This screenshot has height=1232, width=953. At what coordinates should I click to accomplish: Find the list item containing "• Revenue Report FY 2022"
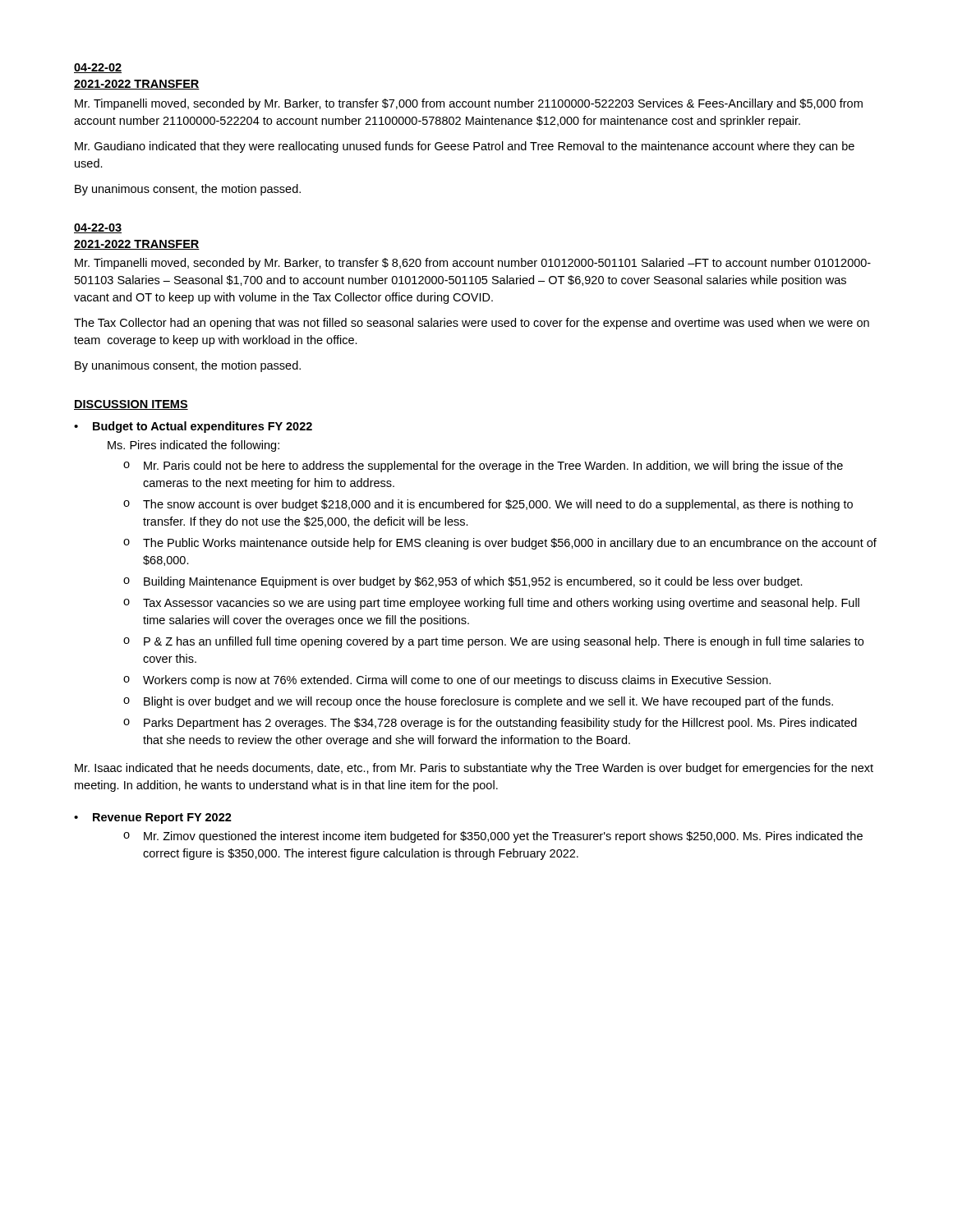[153, 818]
